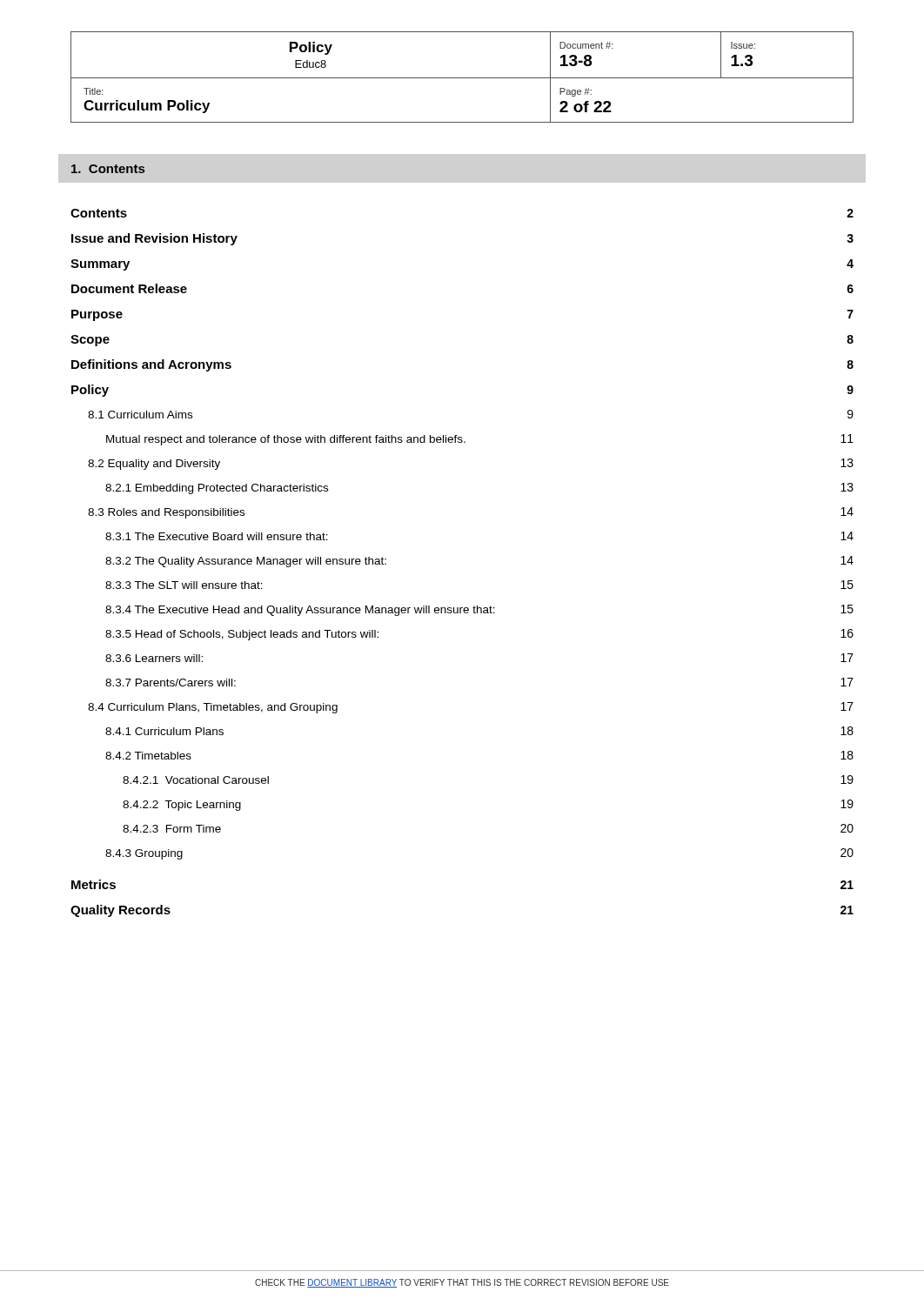Locate the list item containing "8.3.7 Parents/Carers will:"
Viewport: 924px width, 1305px height.
176,683
